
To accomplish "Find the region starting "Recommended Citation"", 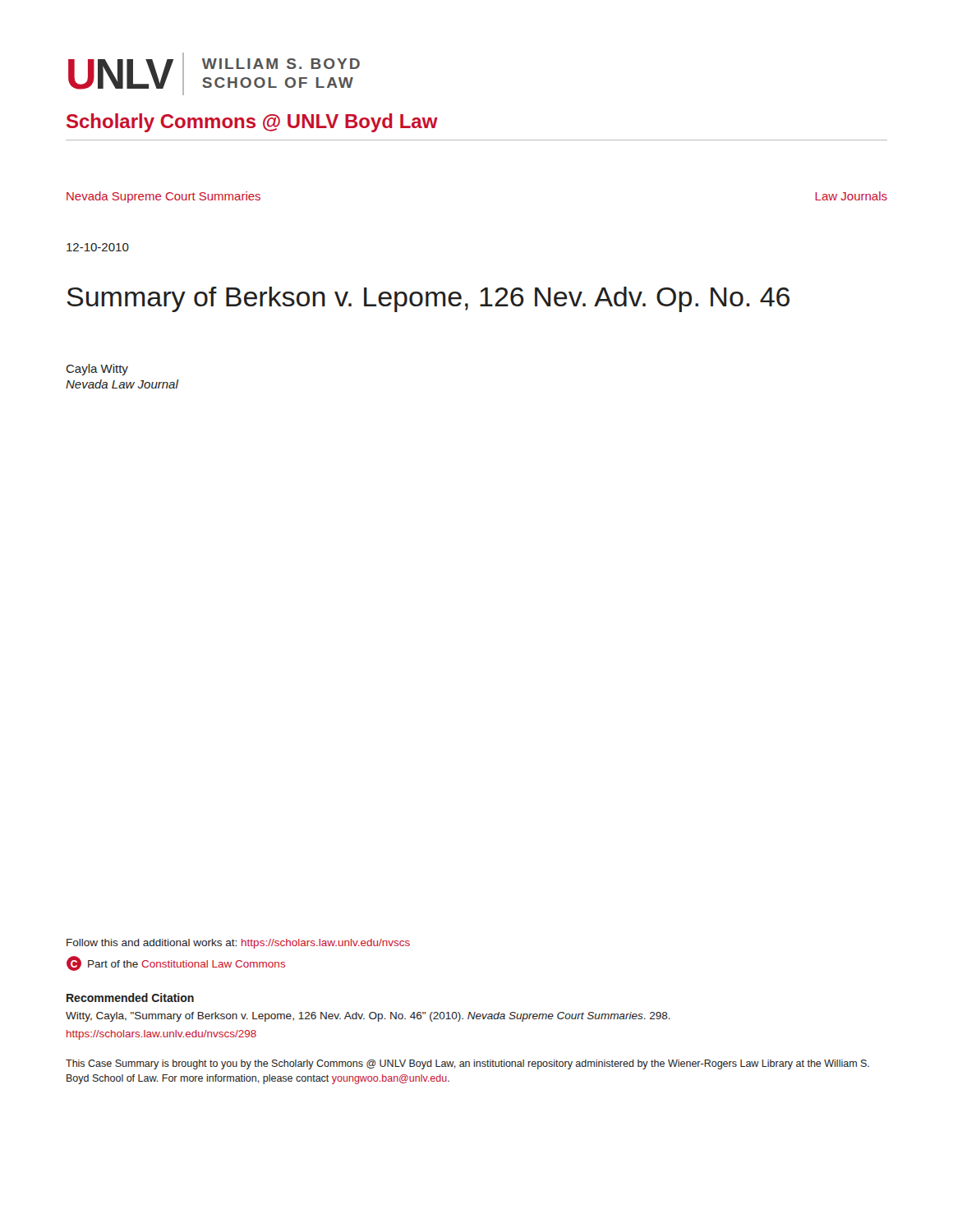I will point(130,998).
